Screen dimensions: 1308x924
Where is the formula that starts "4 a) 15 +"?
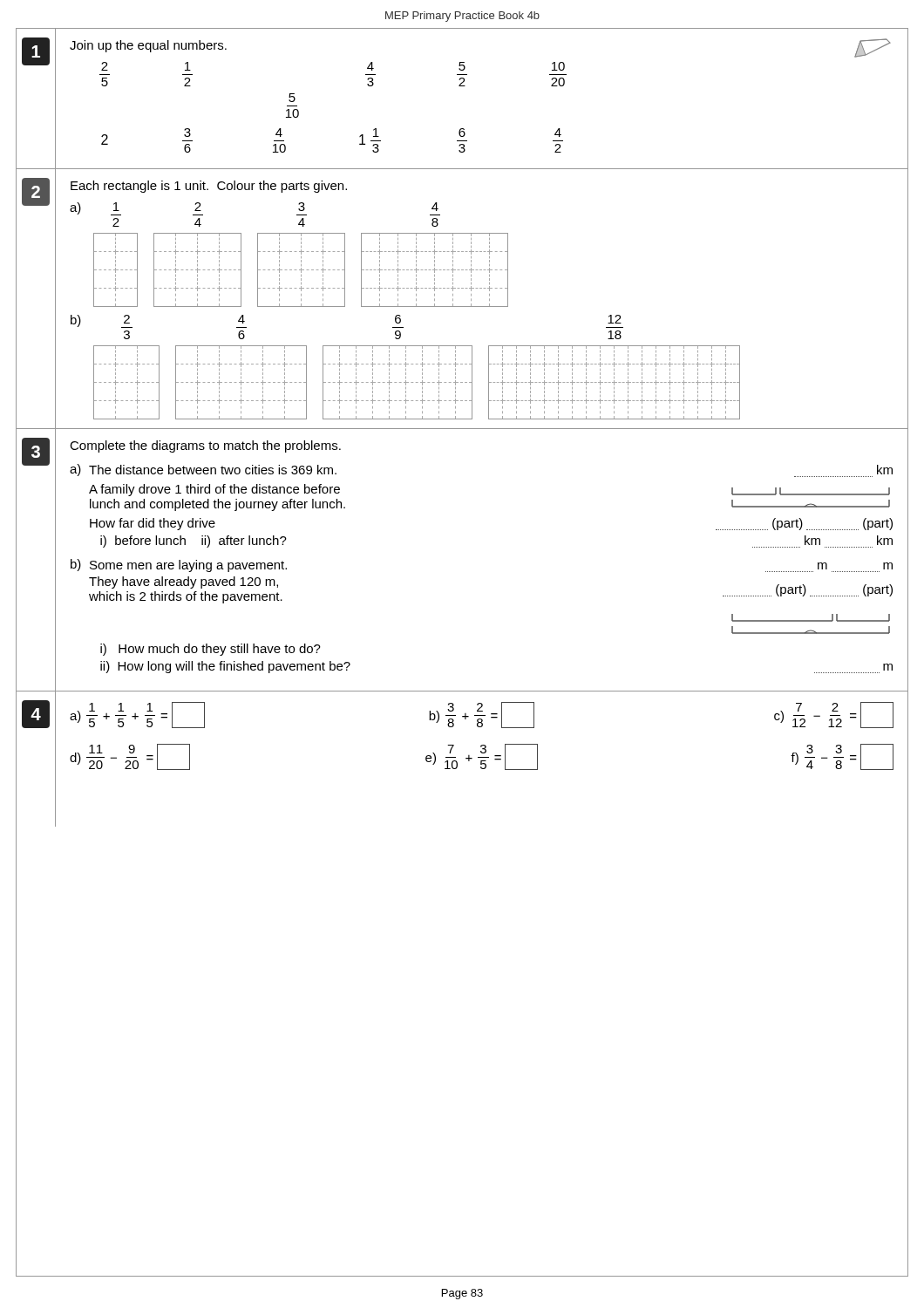(x=462, y=759)
